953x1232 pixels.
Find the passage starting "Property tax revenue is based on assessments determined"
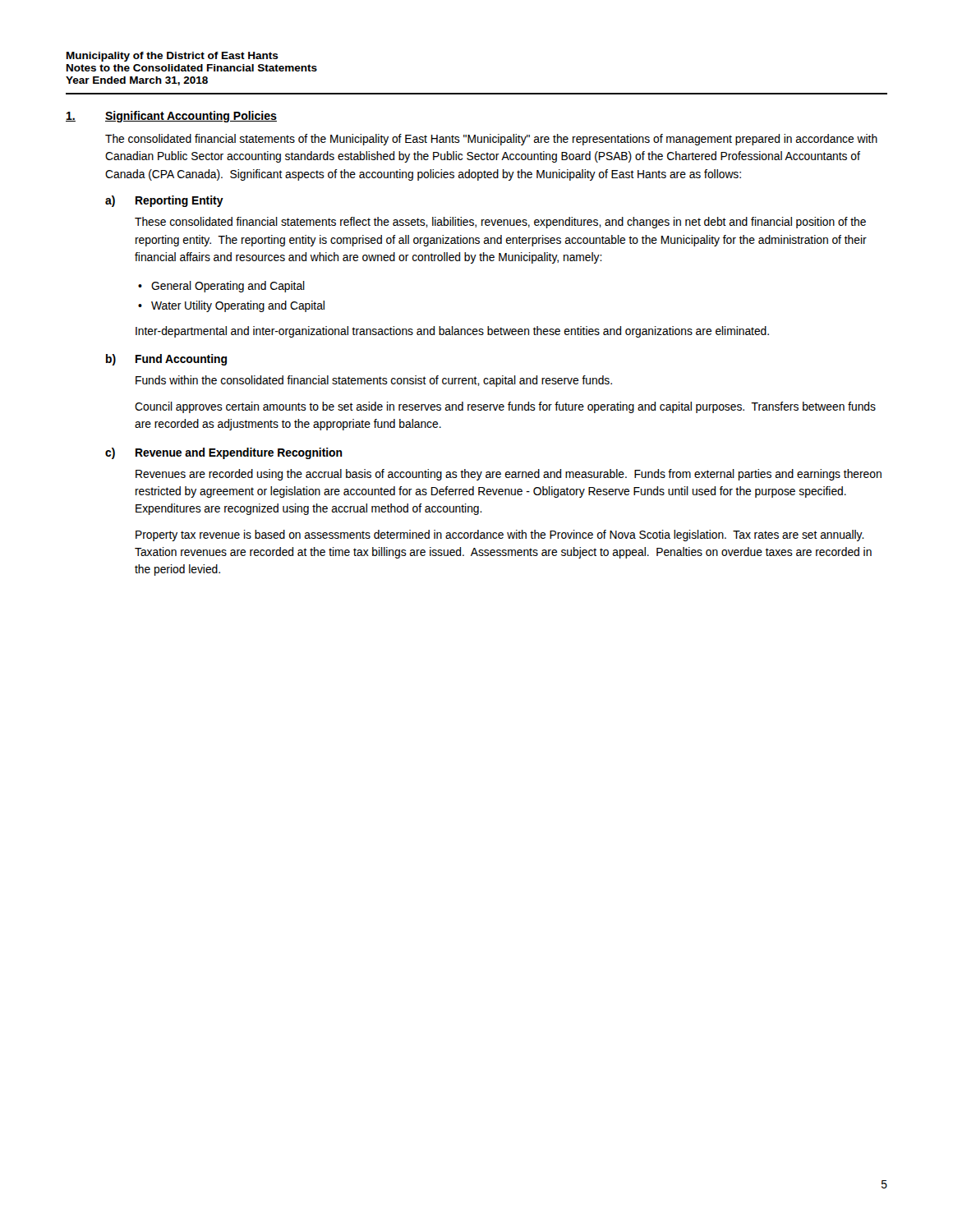(503, 552)
